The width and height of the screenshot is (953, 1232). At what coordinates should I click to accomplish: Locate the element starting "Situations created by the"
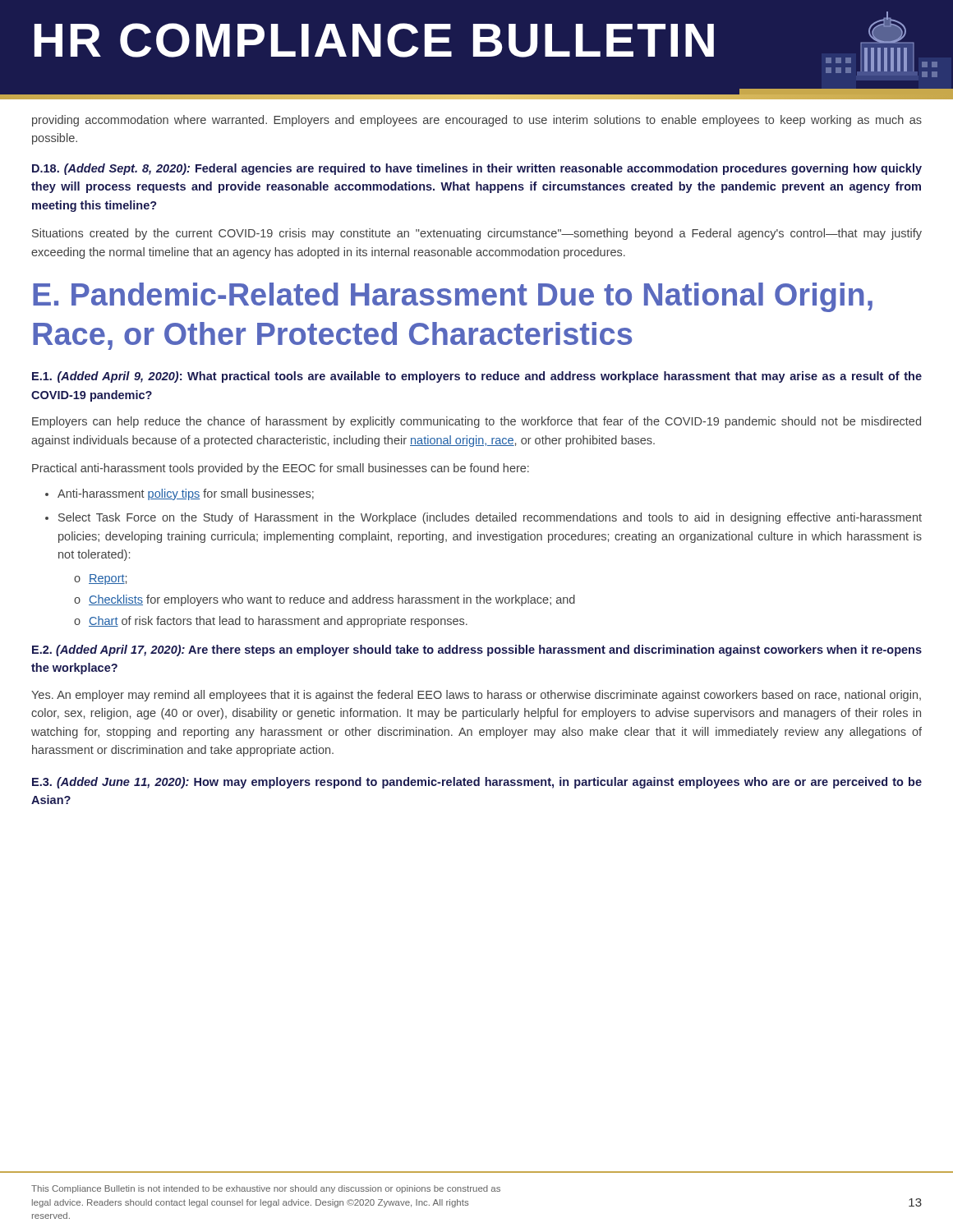click(476, 243)
